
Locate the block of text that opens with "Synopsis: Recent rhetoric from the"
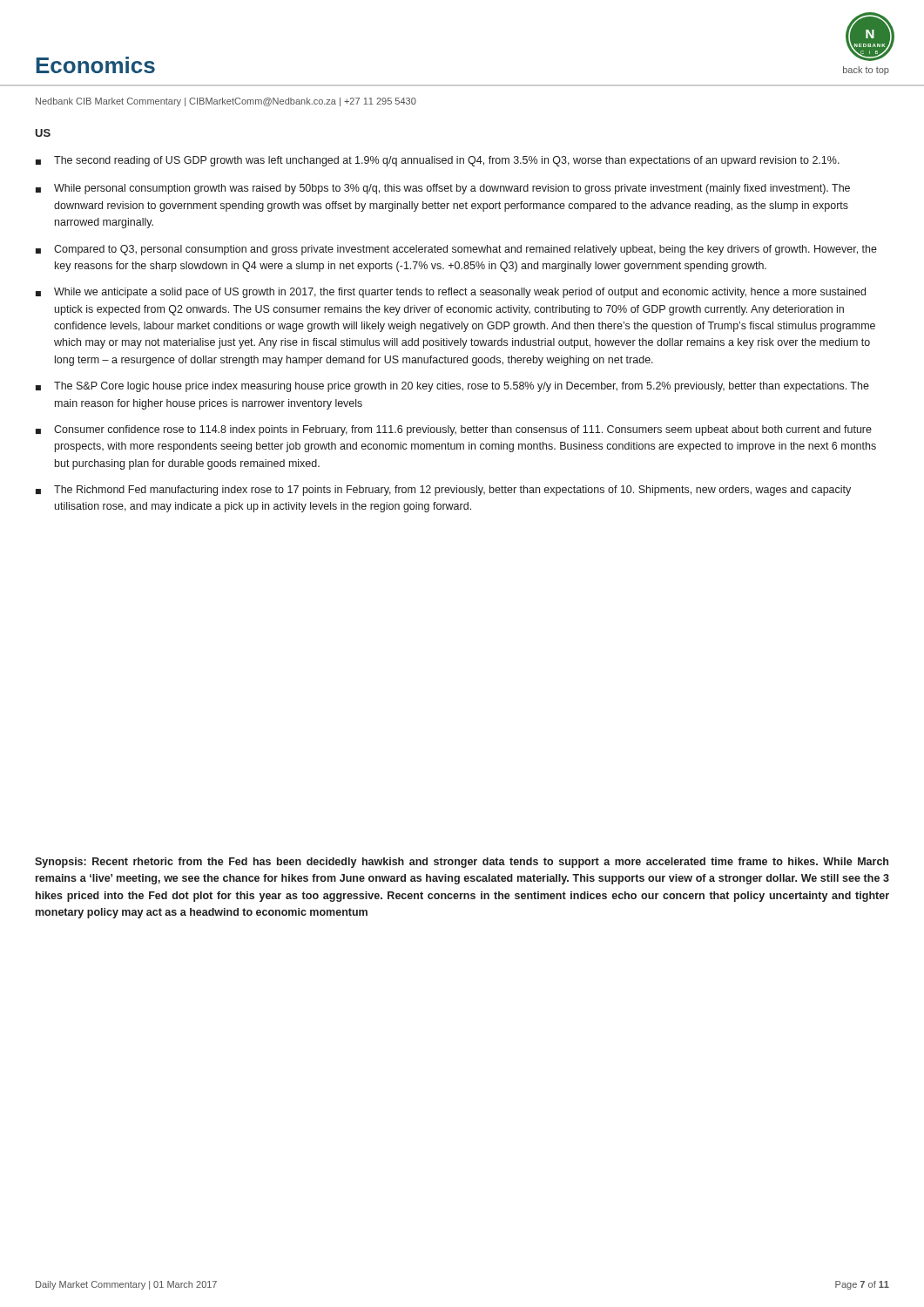[462, 887]
